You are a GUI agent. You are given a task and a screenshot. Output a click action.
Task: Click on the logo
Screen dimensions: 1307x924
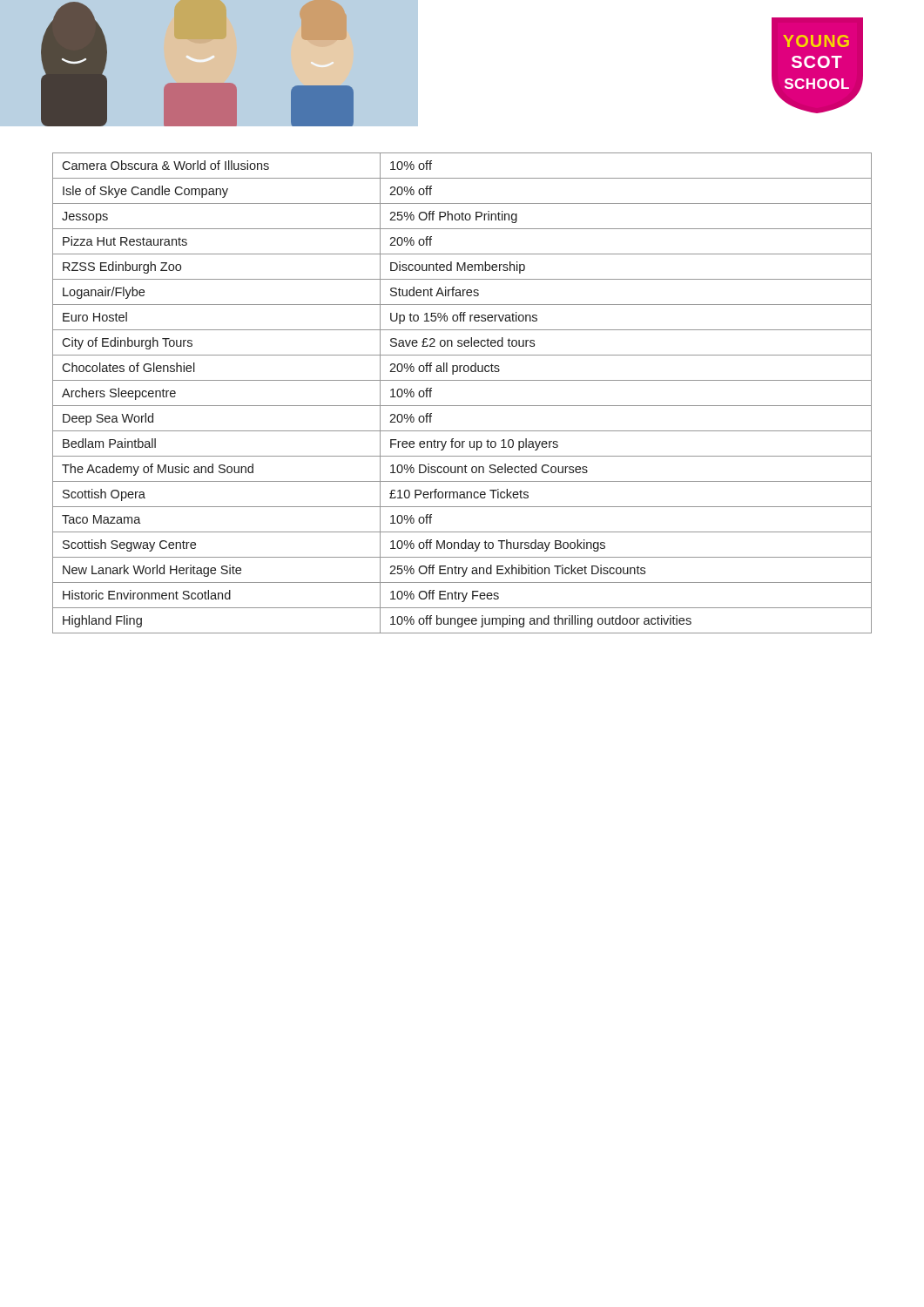pos(817,65)
